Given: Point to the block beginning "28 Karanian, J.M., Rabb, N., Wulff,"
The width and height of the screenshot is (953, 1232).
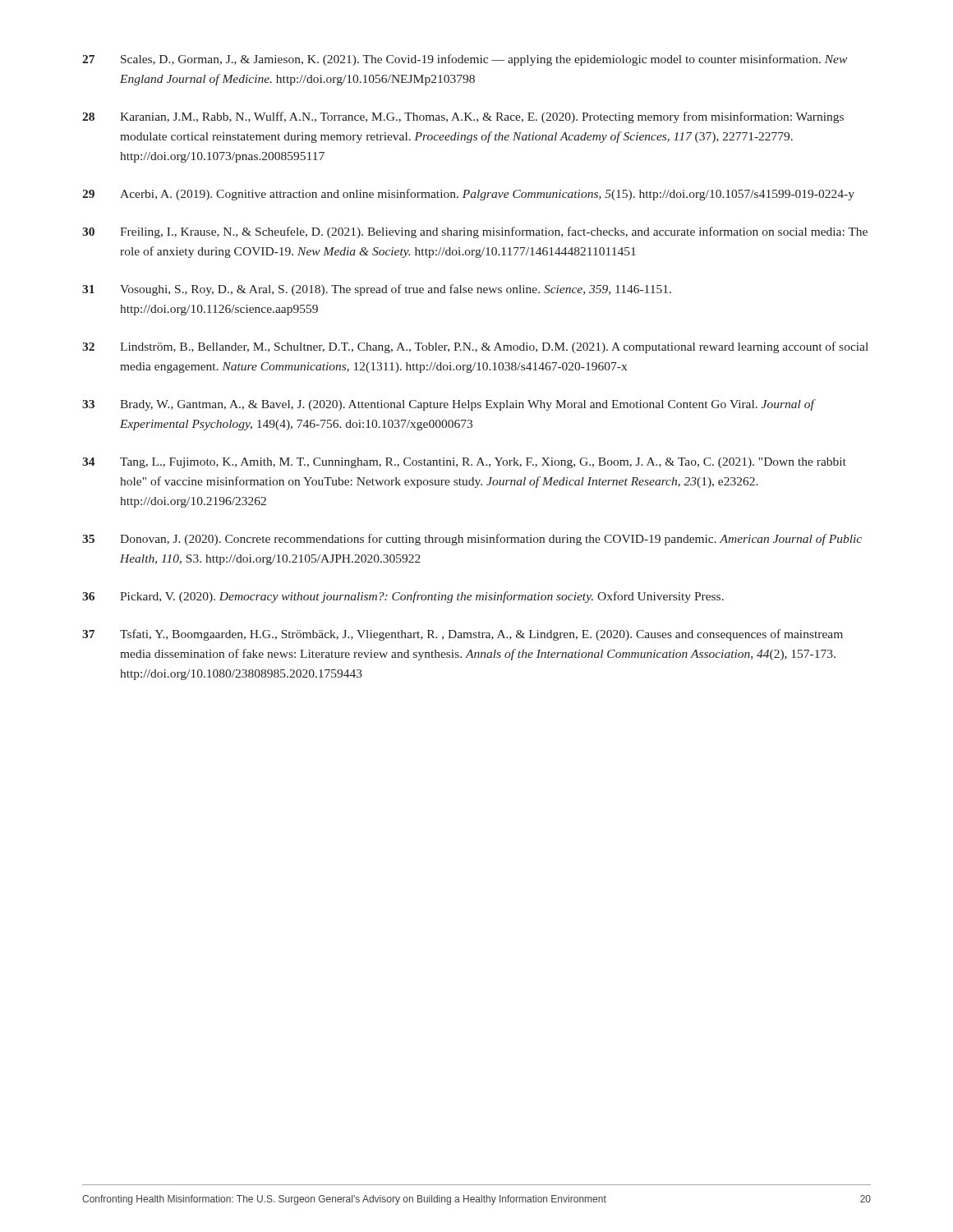Looking at the screenshot, I should (476, 136).
